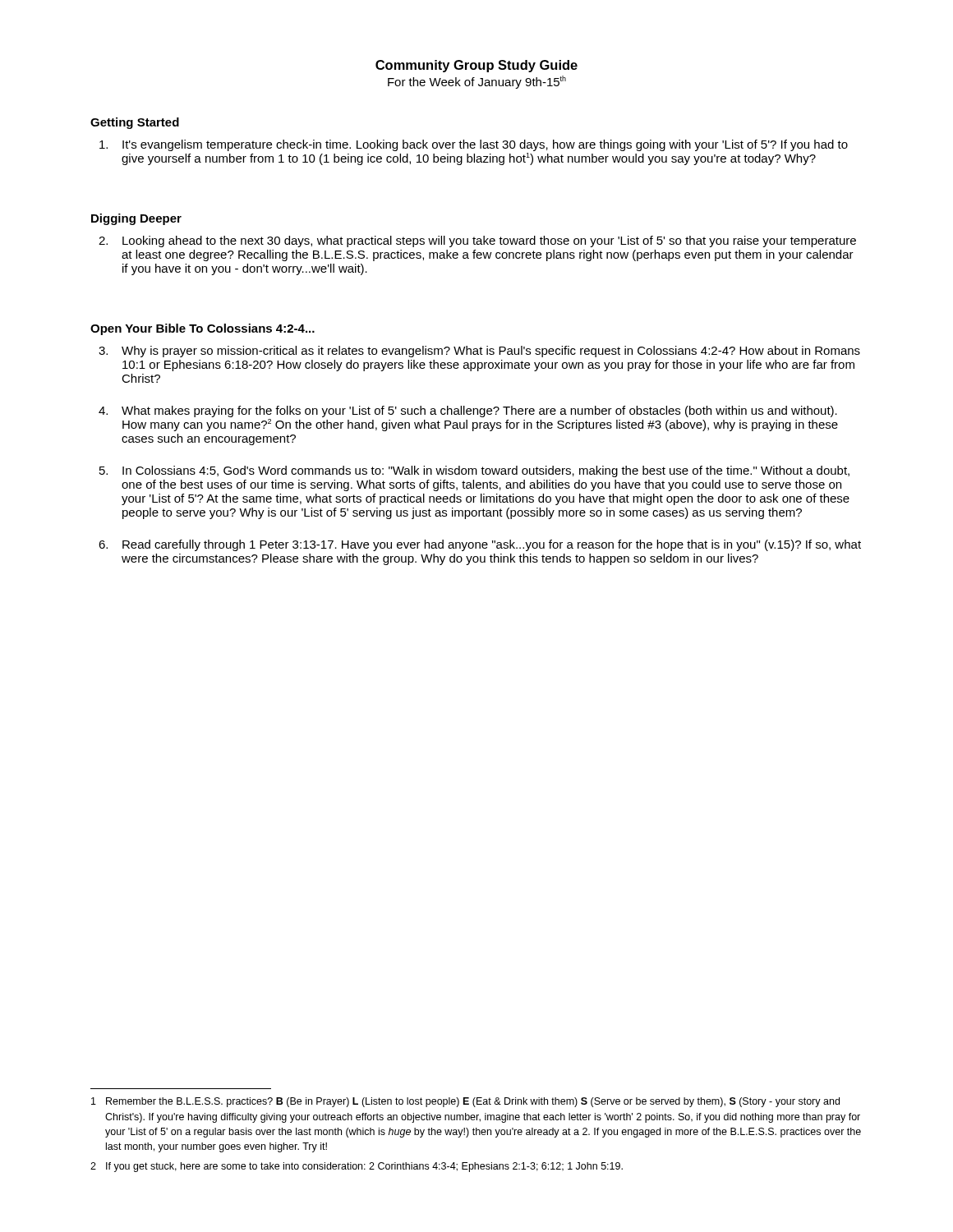Navigate to the block starting "2 If you"
This screenshot has height=1232, width=953.
476,1166
